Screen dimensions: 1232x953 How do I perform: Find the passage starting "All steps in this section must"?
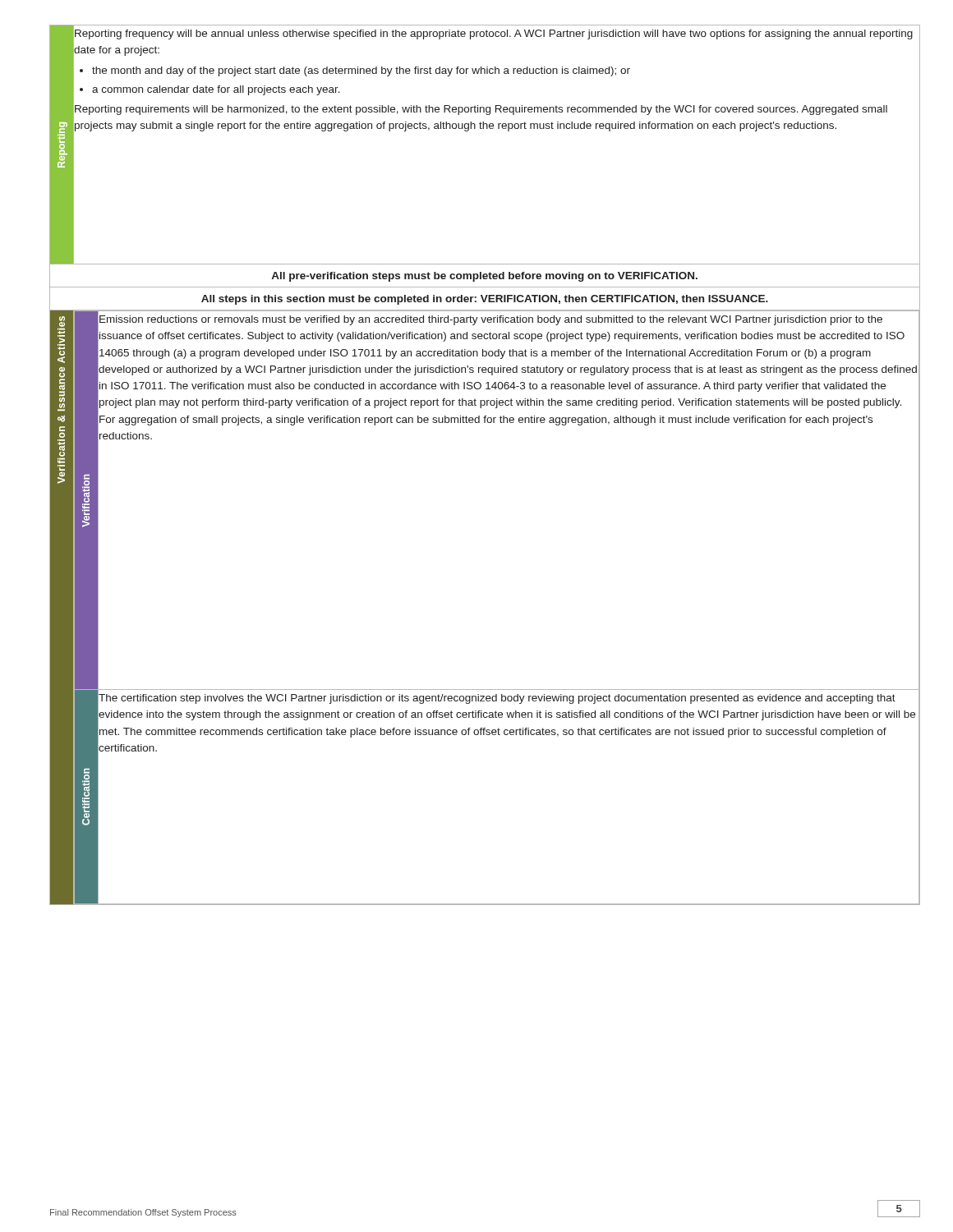point(485,299)
